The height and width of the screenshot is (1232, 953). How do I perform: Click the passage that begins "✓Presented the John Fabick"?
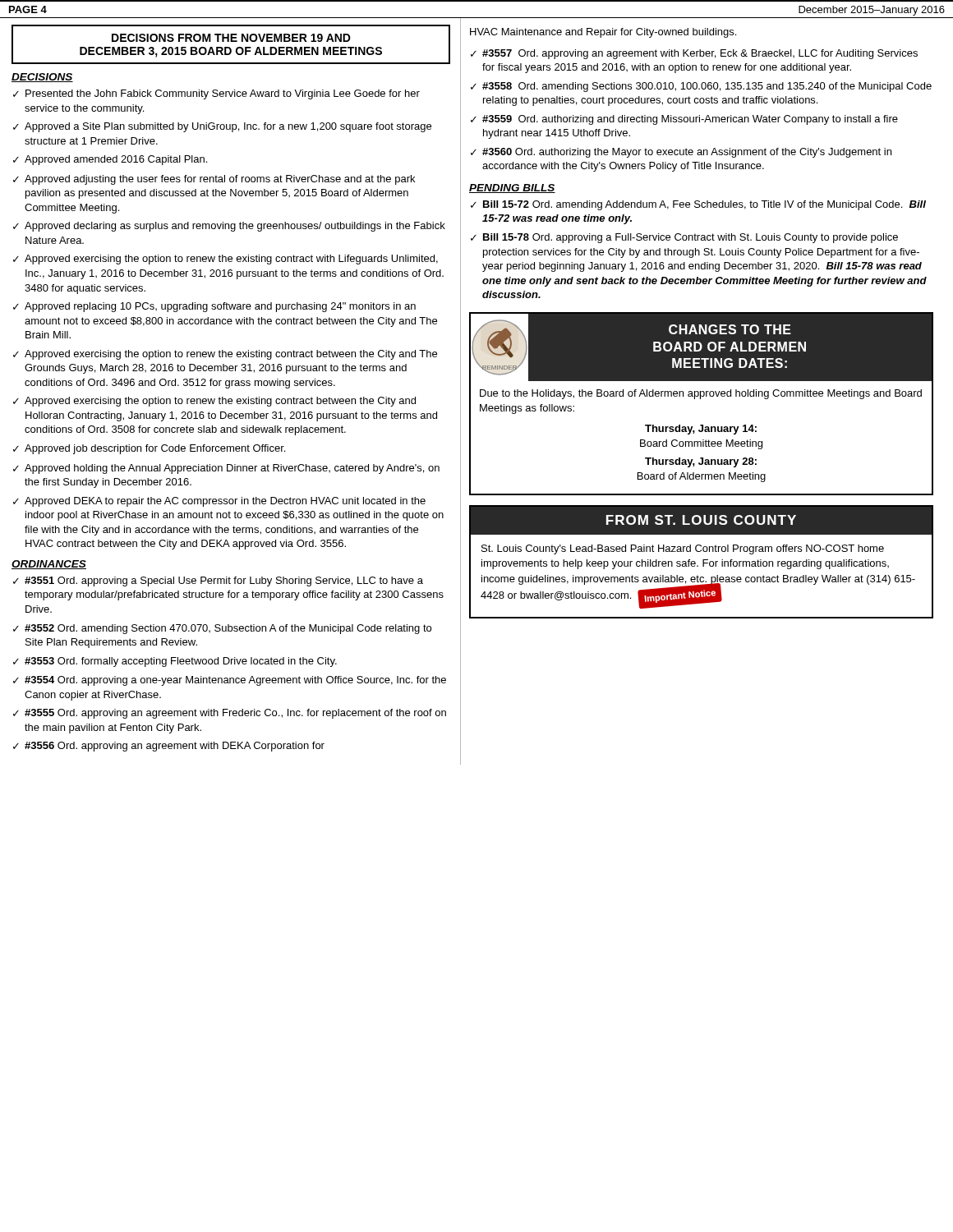(231, 101)
